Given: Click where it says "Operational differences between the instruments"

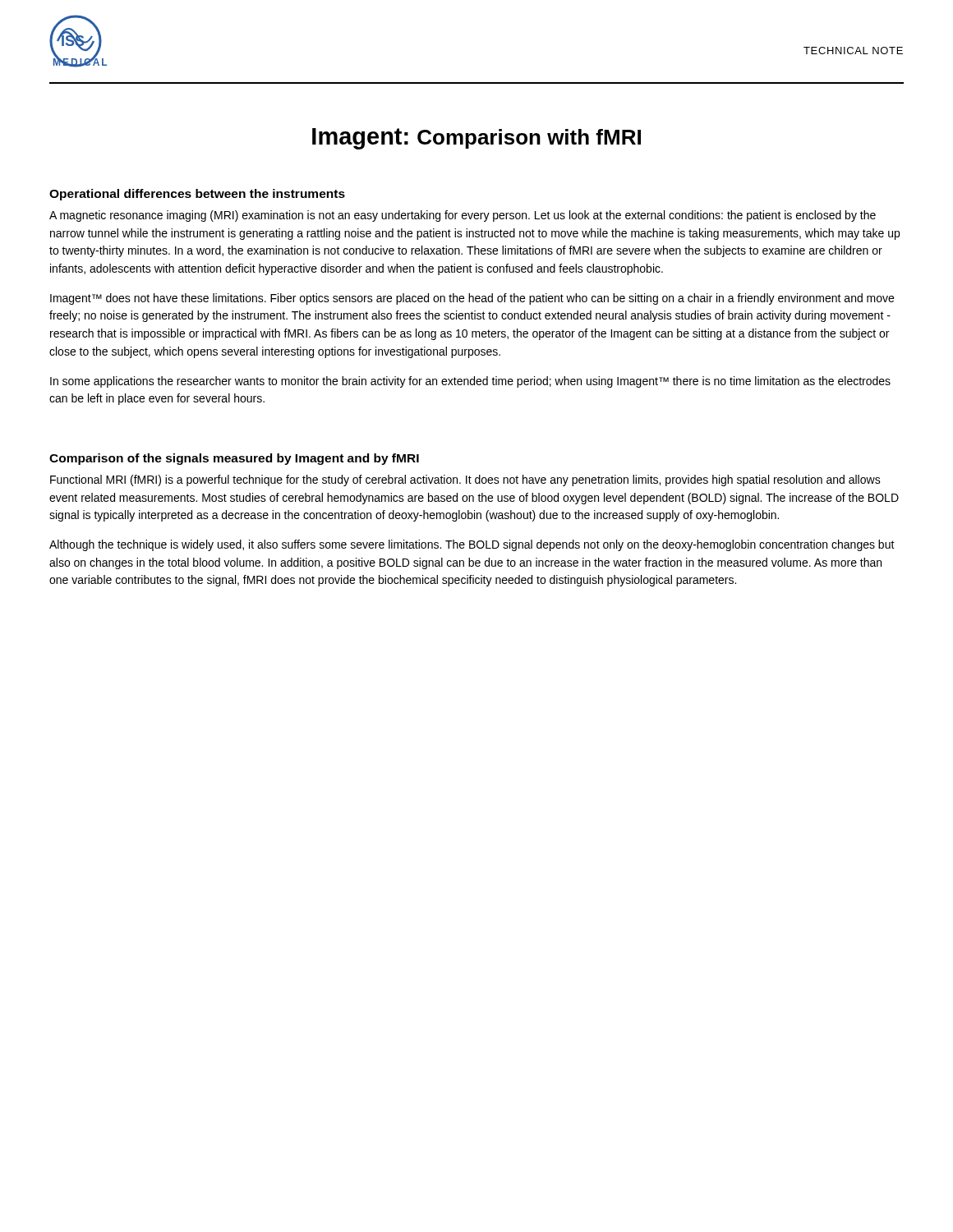Looking at the screenshot, I should 197,193.
